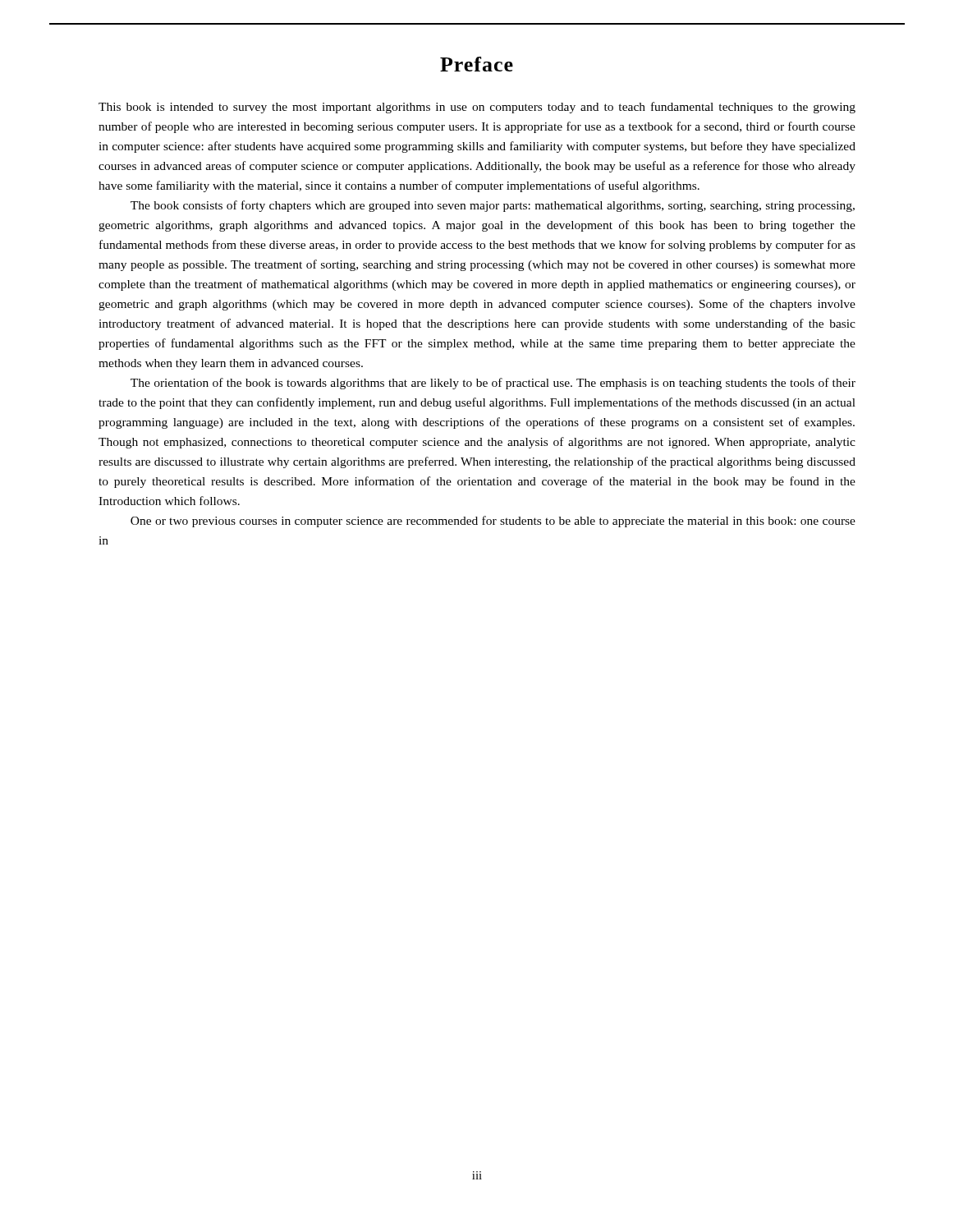Viewport: 954px width, 1232px height.
Task: Navigate to the text block starting "One or two previous courses"
Action: [x=477, y=531]
